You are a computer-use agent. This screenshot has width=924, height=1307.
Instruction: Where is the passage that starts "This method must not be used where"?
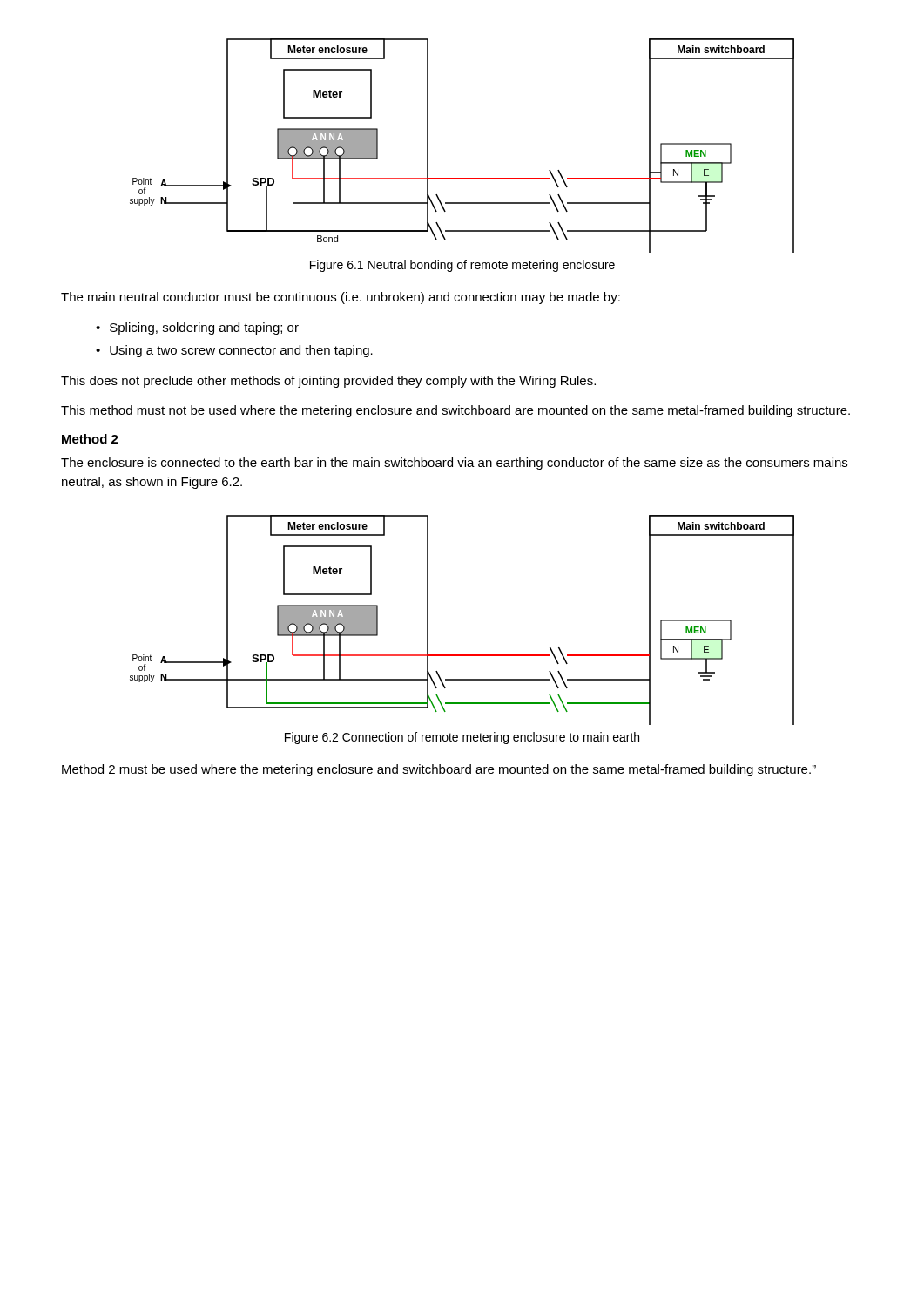click(456, 410)
